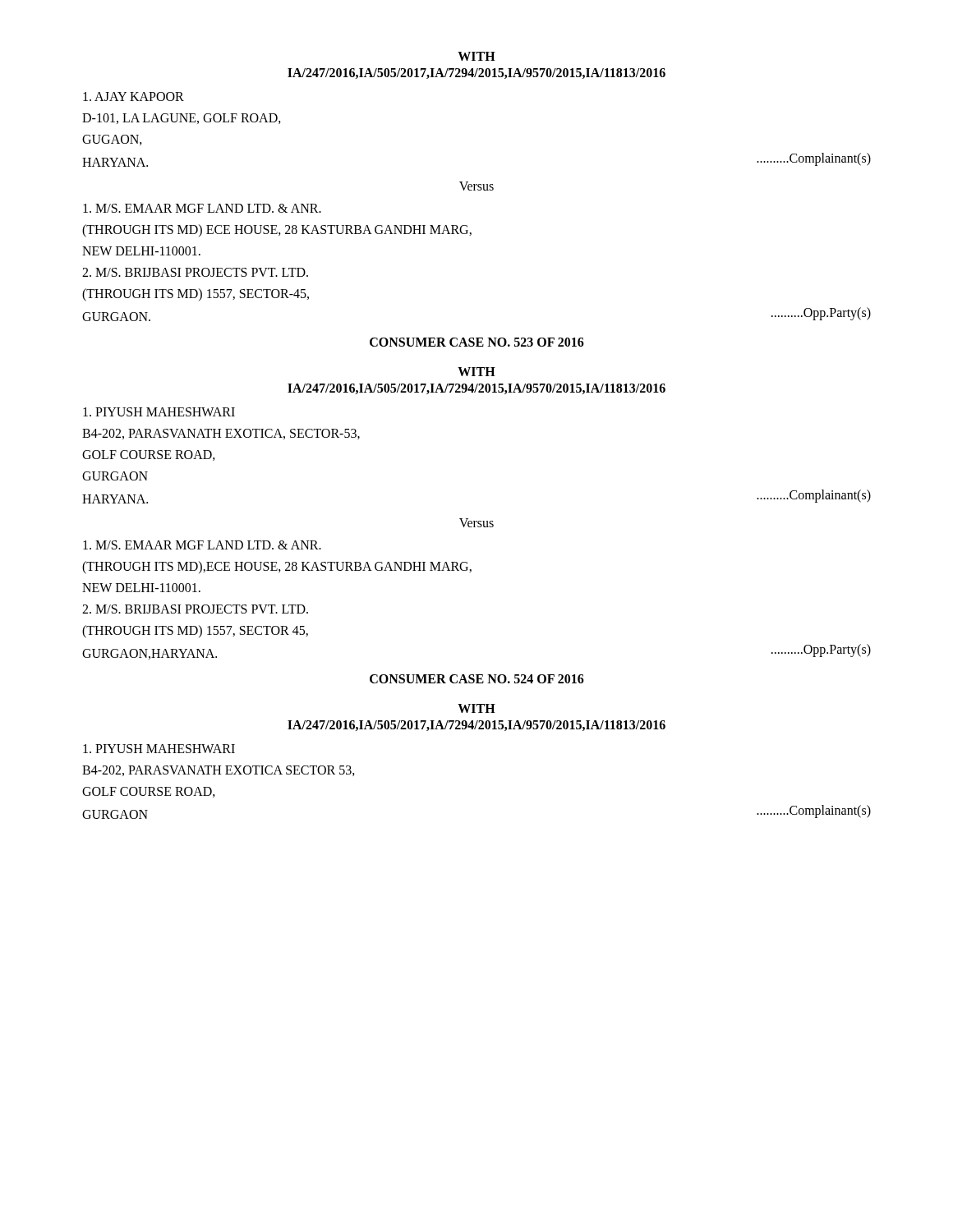Locate the section header containing "CONSUMER CASE NO. 524 OF 2016"
953x1232 pixels.
click(x=476, y=679)
